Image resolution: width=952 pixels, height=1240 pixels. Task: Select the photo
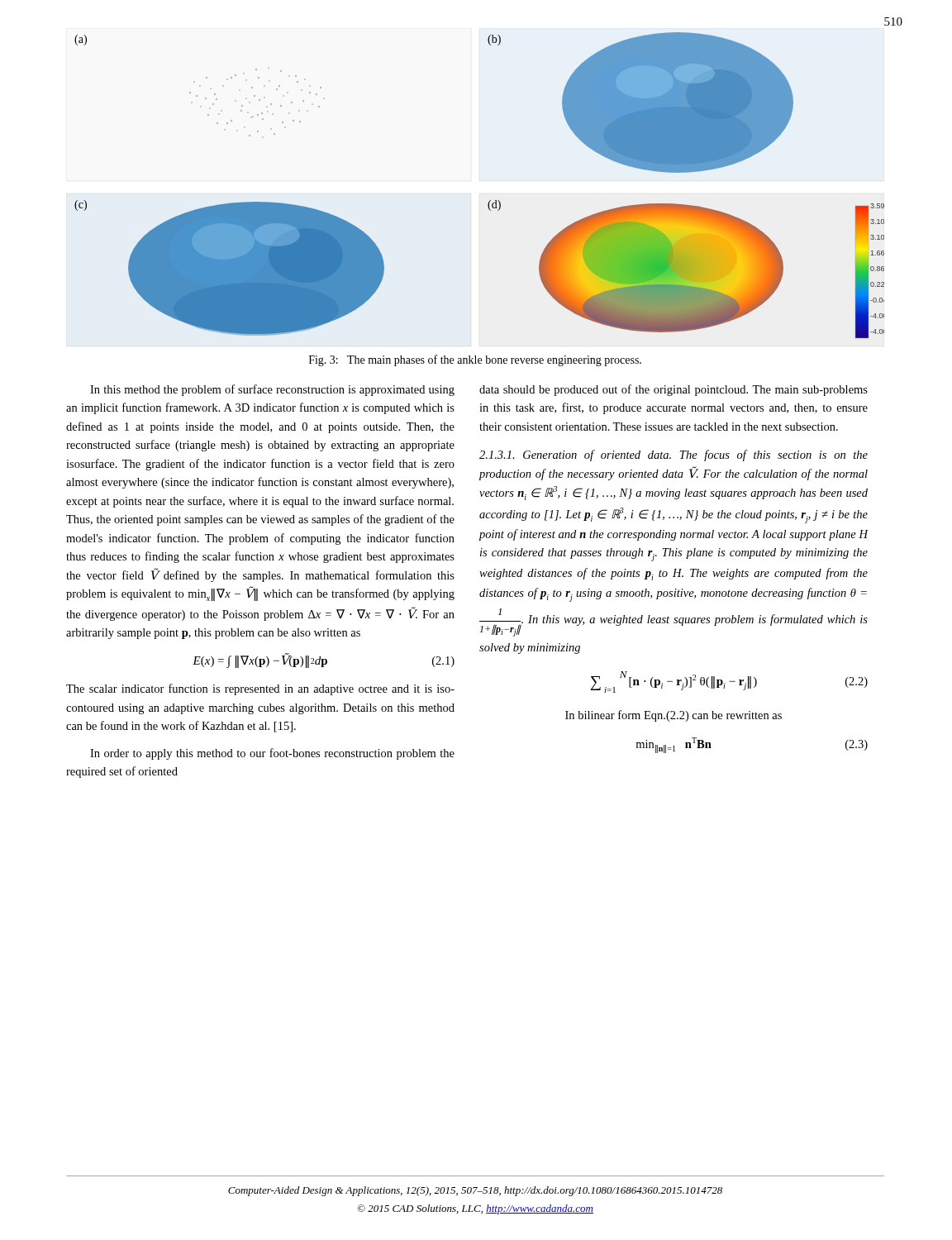(475, 191)
